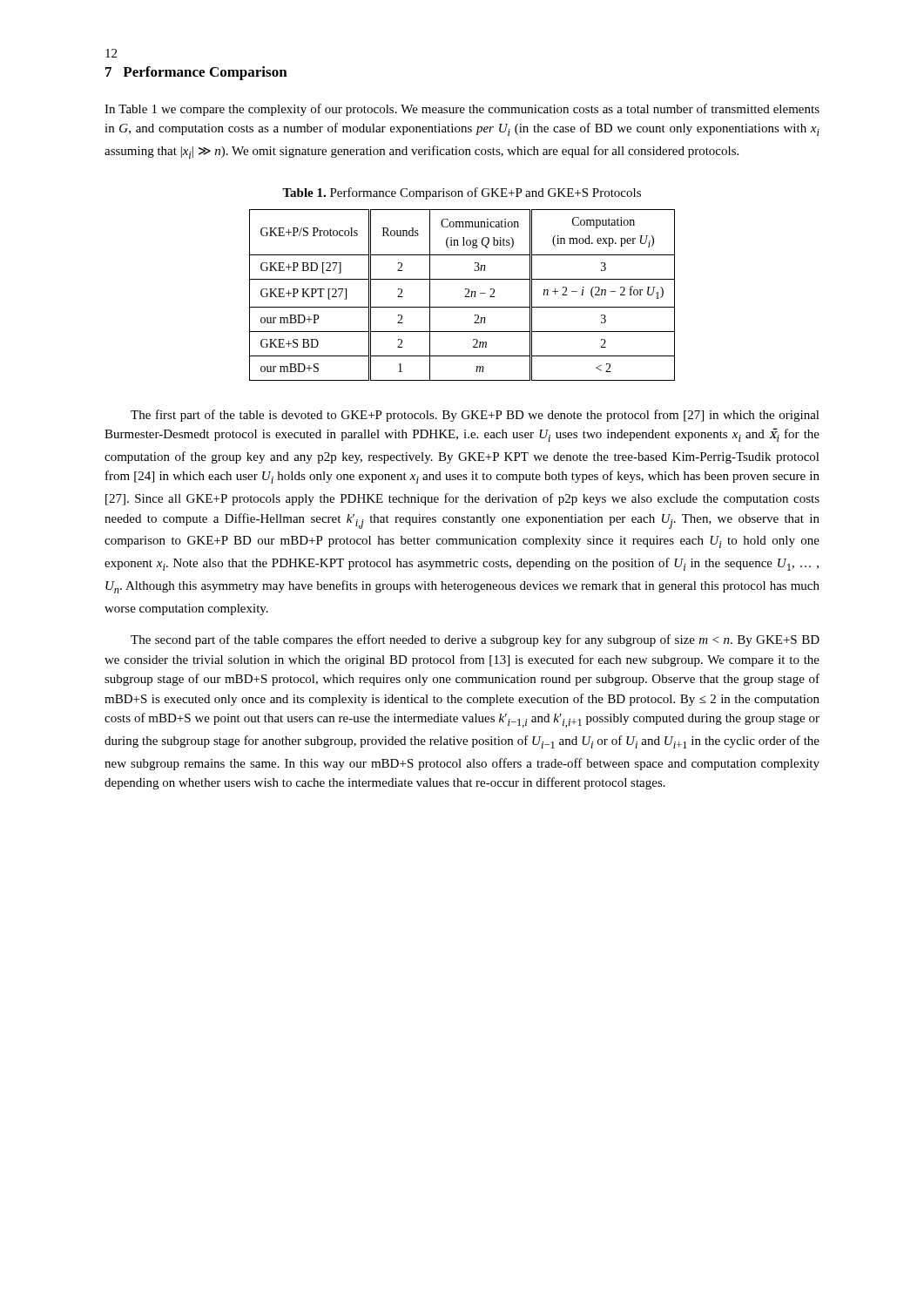The image size is (924, 1307).
Task: Find the block on this page that starts "The first part of the table"
Action: 462,511
